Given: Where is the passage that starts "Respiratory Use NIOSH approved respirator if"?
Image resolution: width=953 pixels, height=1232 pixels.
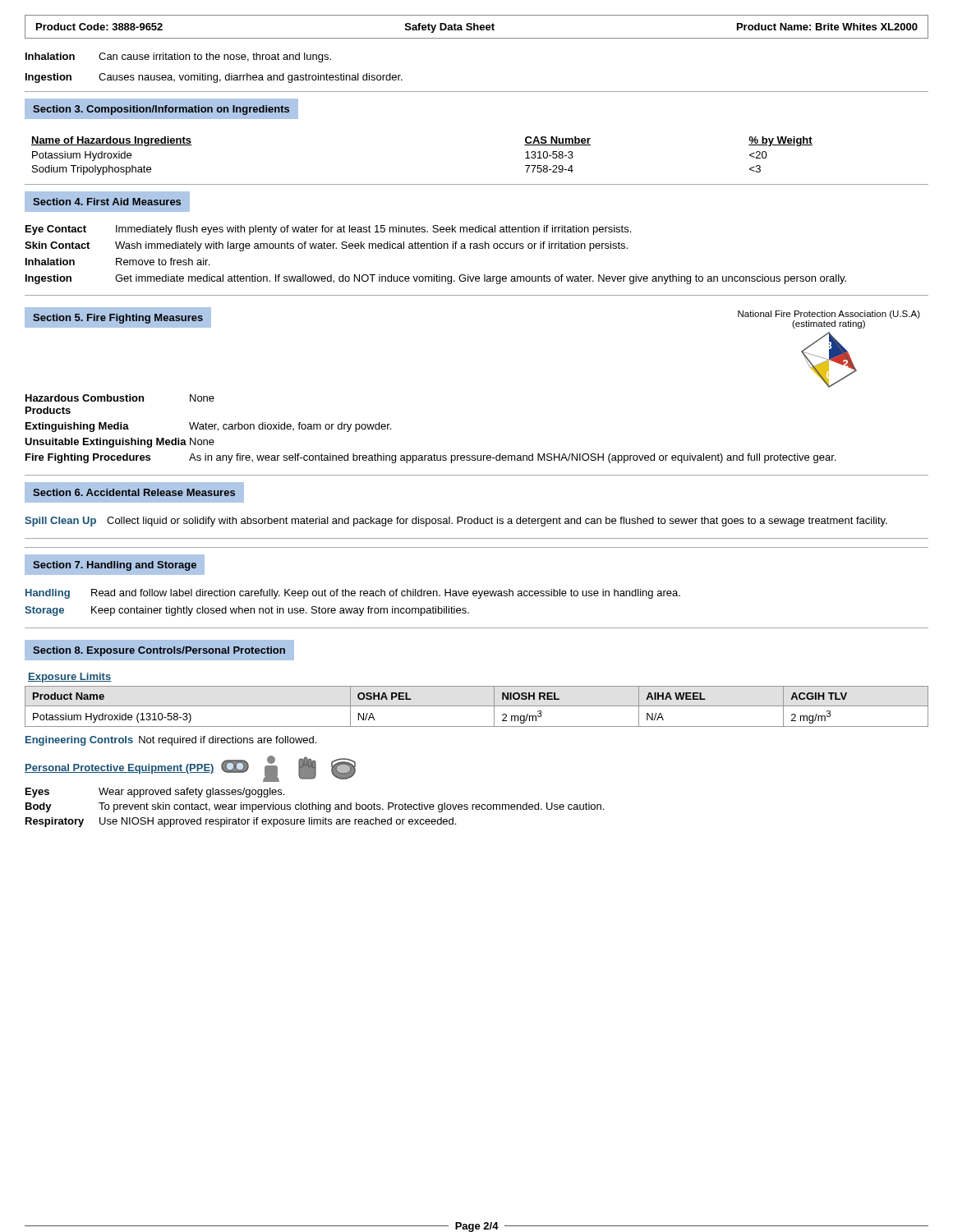Looking at the screenshot, I should pyautogui.click(x=241, y=822).
